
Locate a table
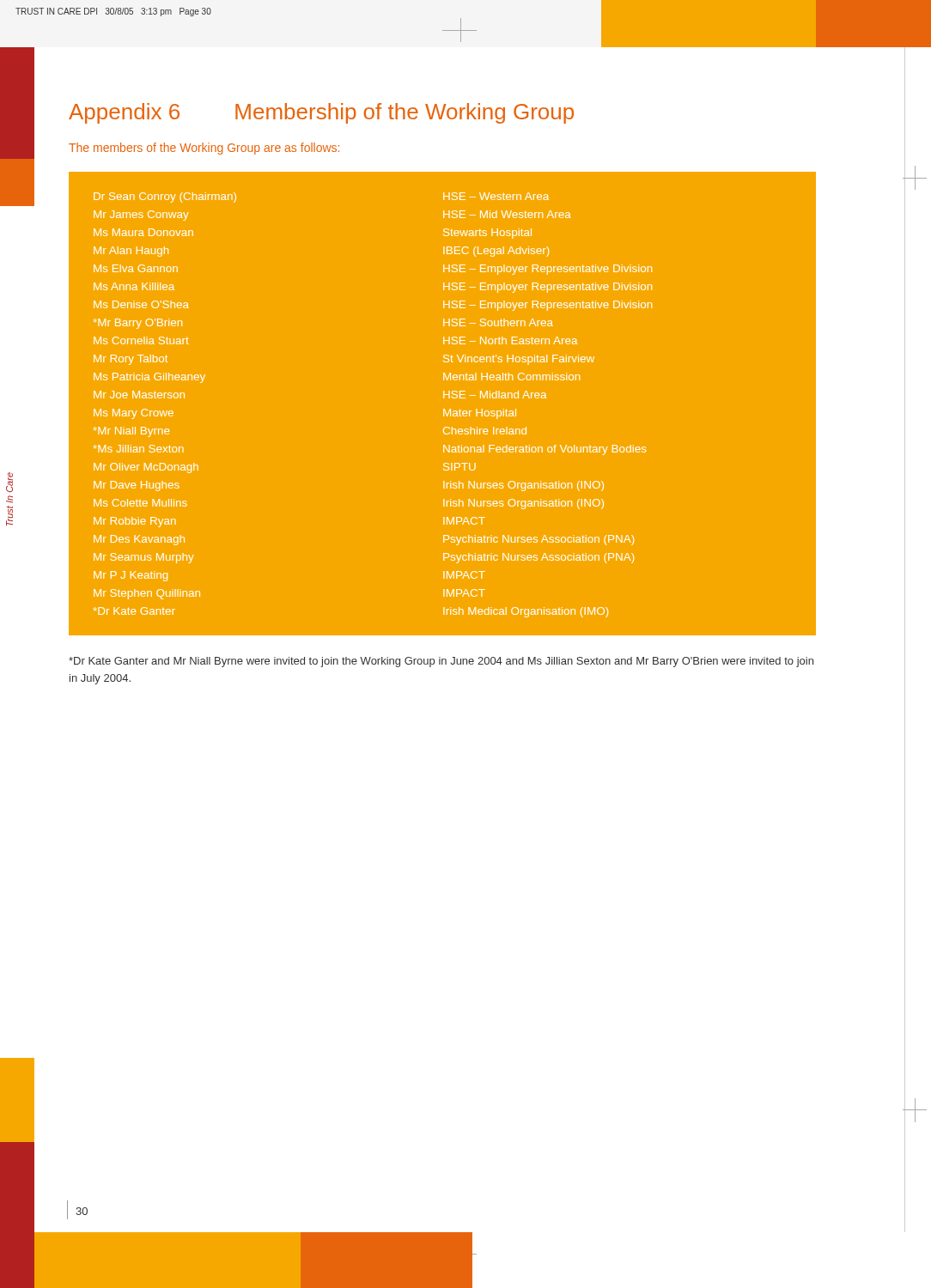[442, 404]
